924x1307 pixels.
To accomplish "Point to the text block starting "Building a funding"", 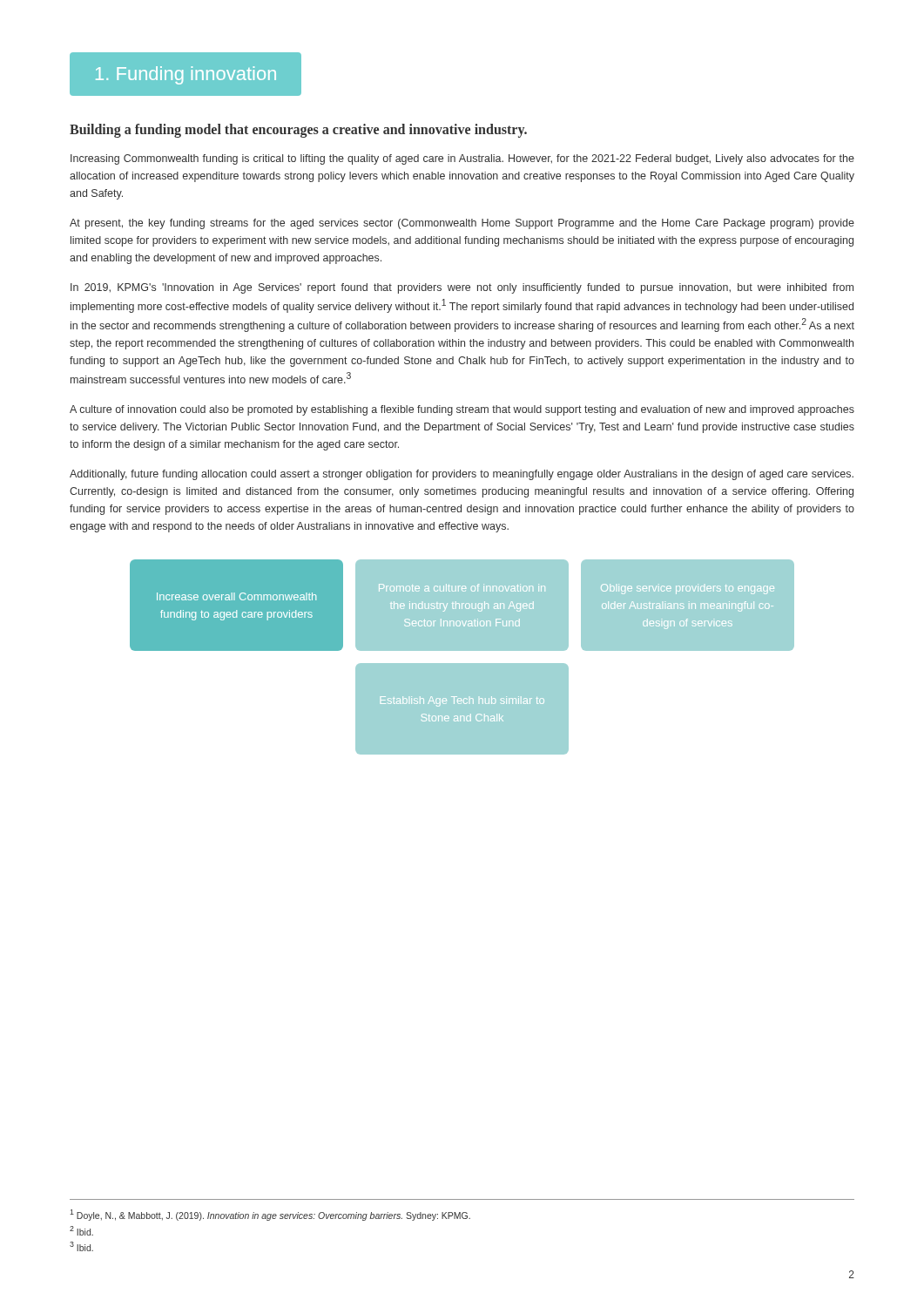I will tap(298, 129).
